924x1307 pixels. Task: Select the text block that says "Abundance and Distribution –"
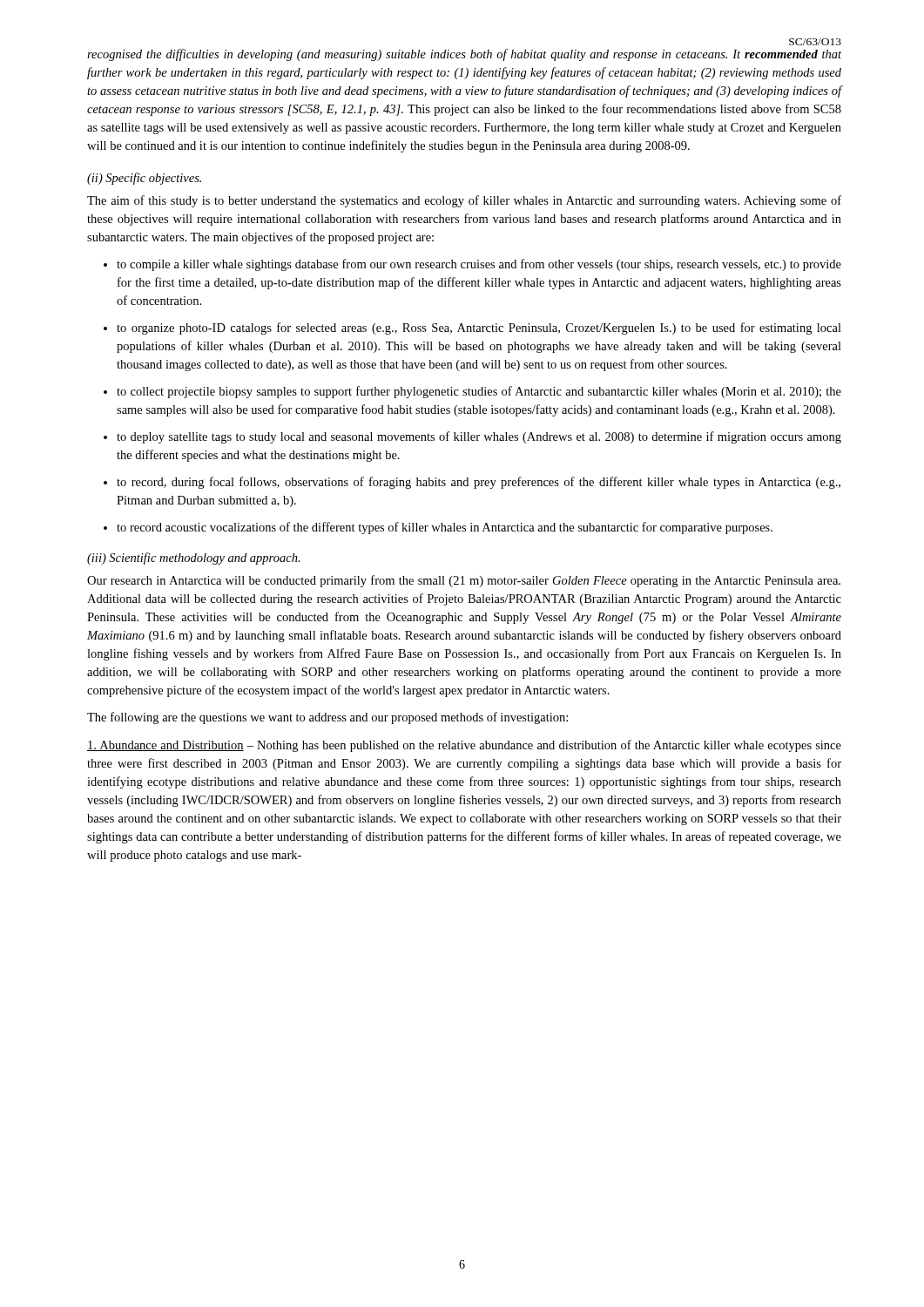tap(464, 799)
